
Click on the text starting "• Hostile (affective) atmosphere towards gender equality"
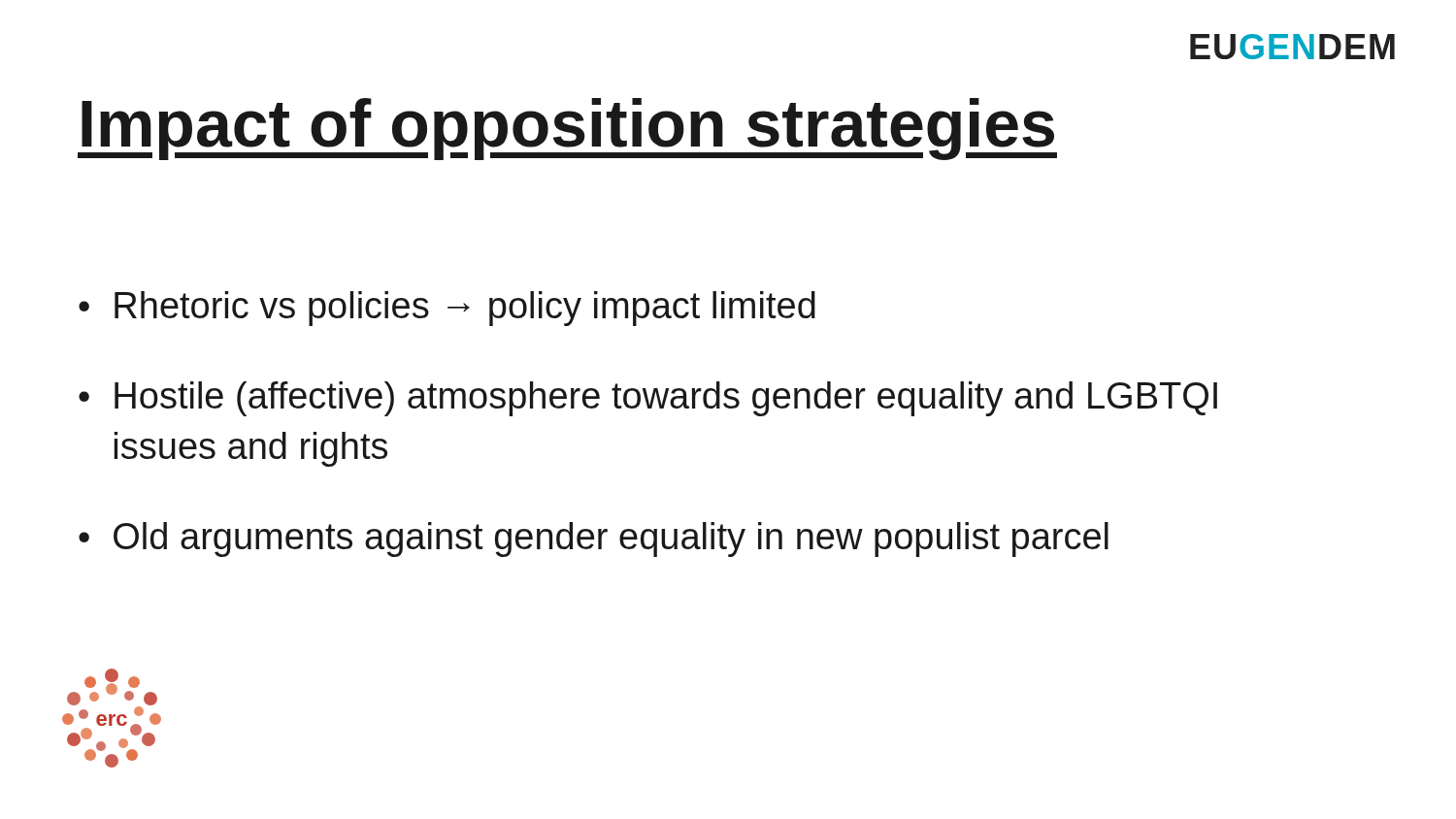click(x=649, y=422)
